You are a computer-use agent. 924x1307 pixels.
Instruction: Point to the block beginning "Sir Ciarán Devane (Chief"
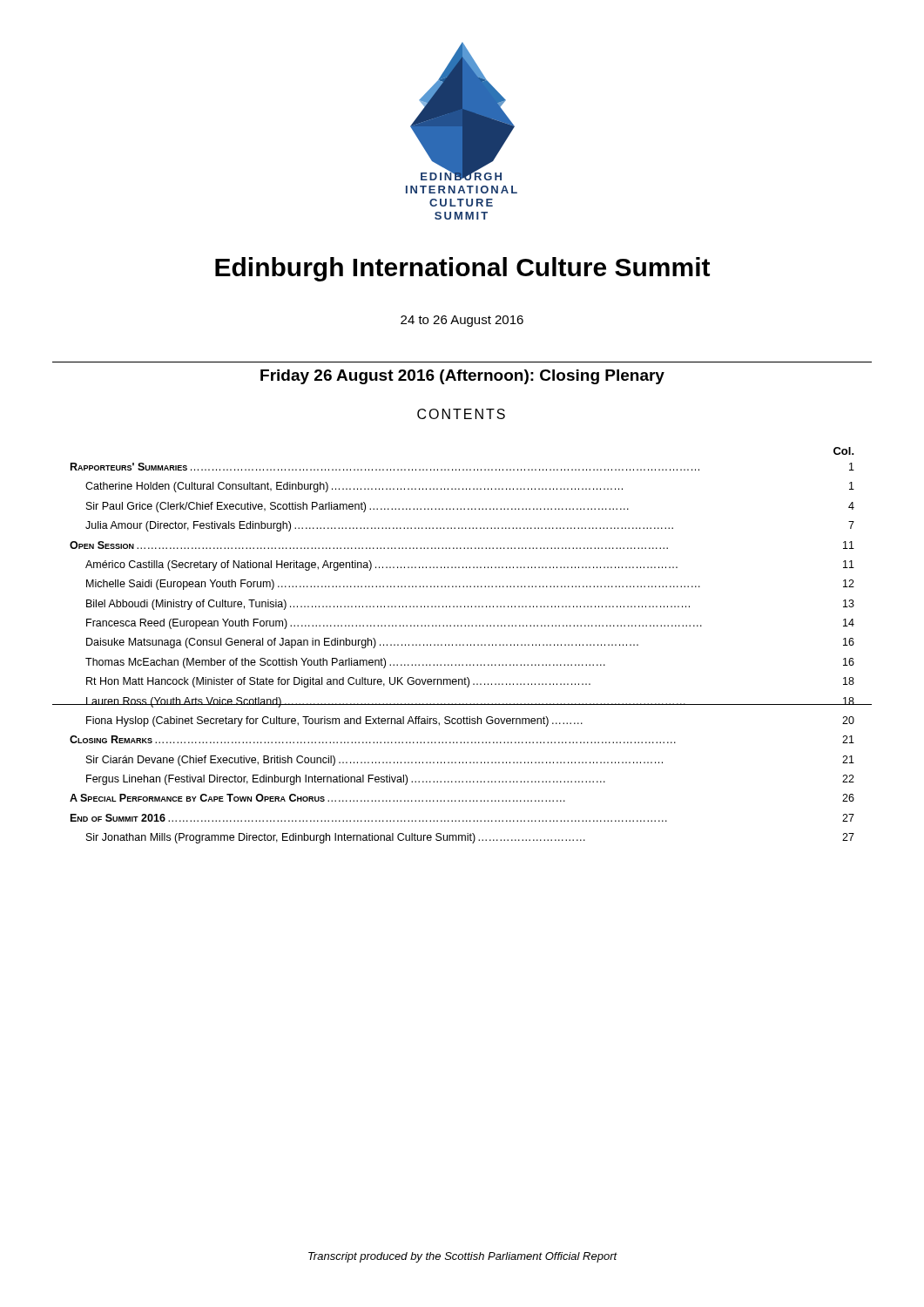[470, 761]
